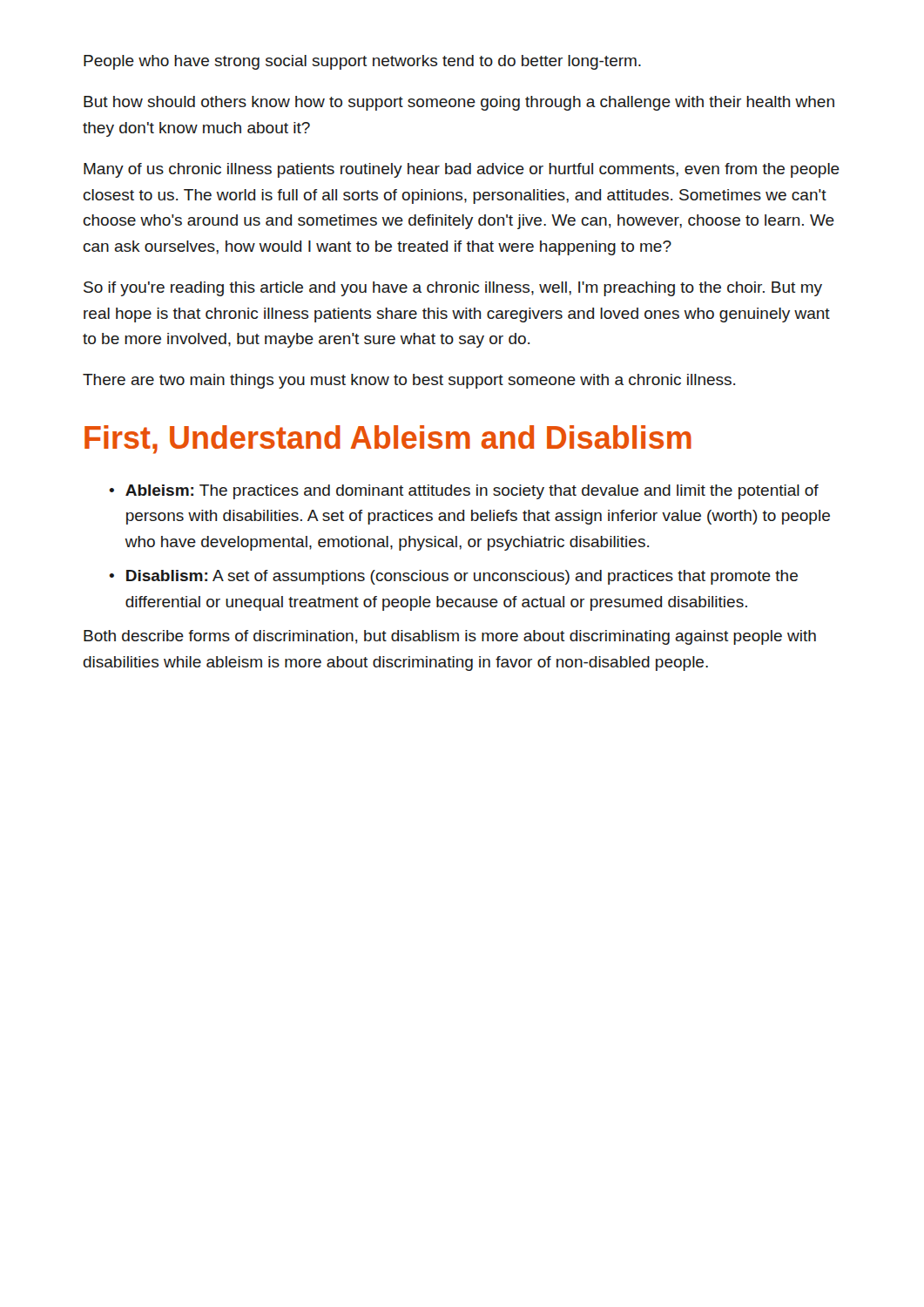The image size is (924, 1307).
Task: Point to the section header beginning "First, Understand Ableism"
Action: coord(388,438)
